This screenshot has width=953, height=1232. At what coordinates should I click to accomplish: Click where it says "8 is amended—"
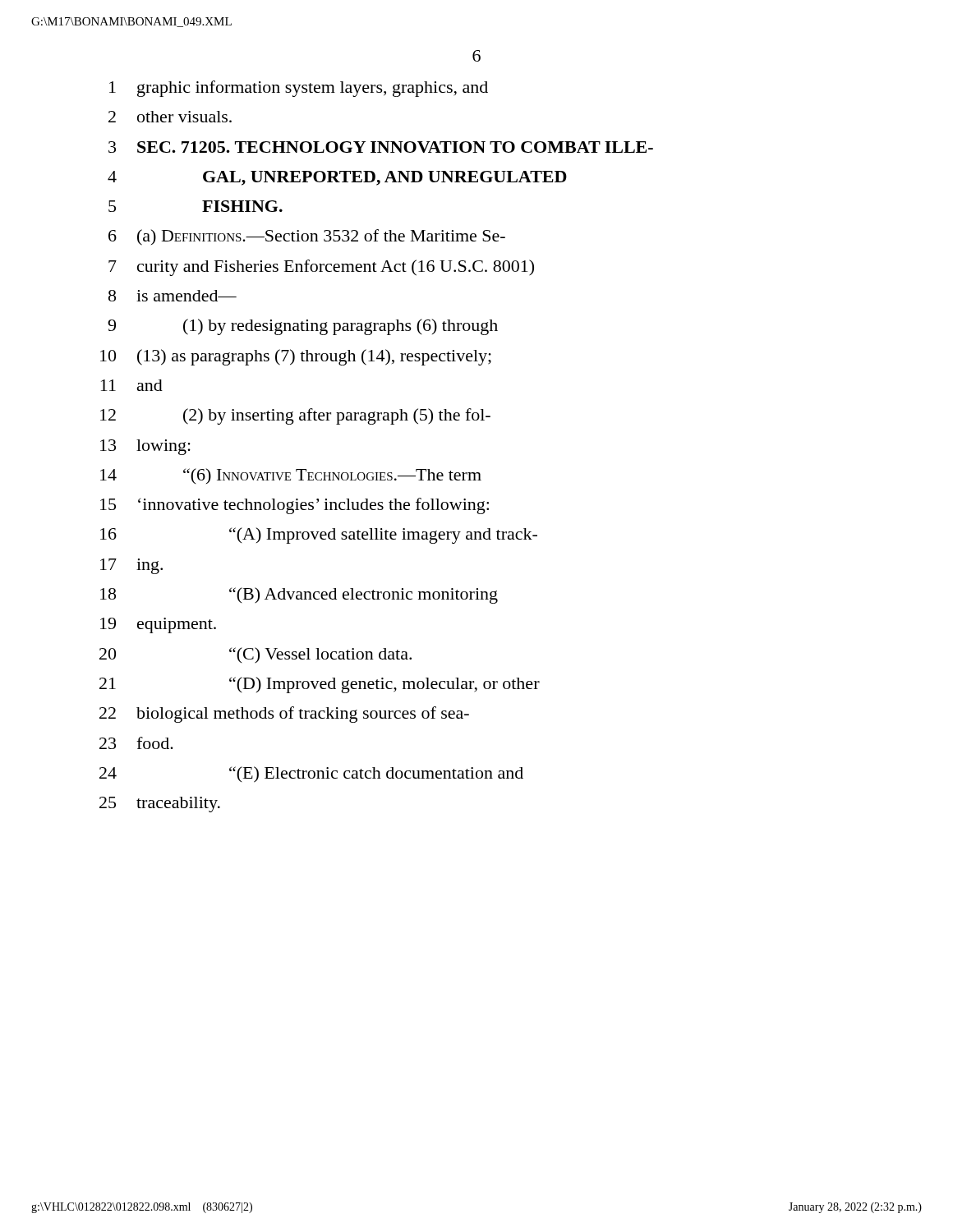(173, 296)
